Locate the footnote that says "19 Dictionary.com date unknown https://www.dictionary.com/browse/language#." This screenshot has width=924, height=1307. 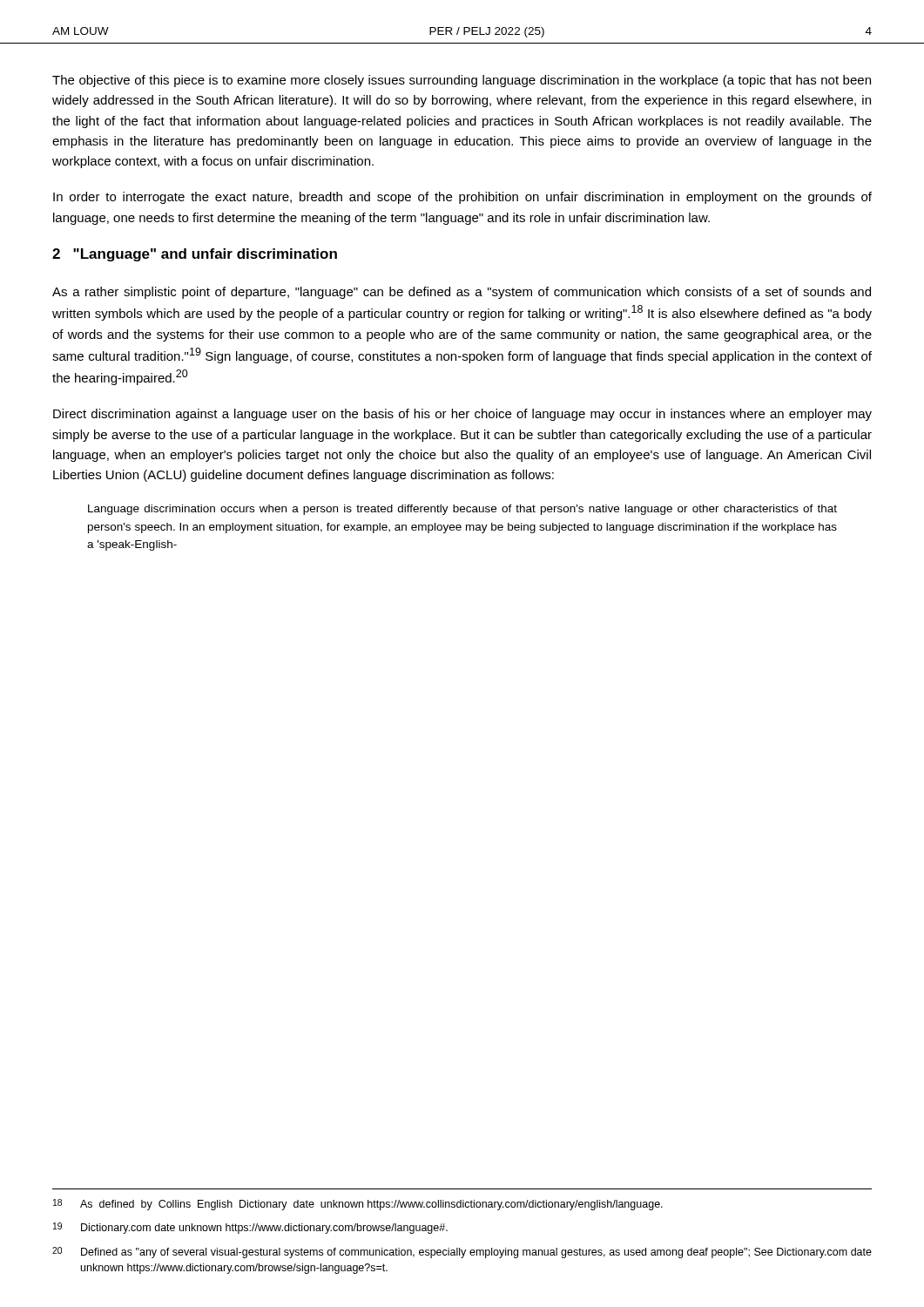[250, 1228]
